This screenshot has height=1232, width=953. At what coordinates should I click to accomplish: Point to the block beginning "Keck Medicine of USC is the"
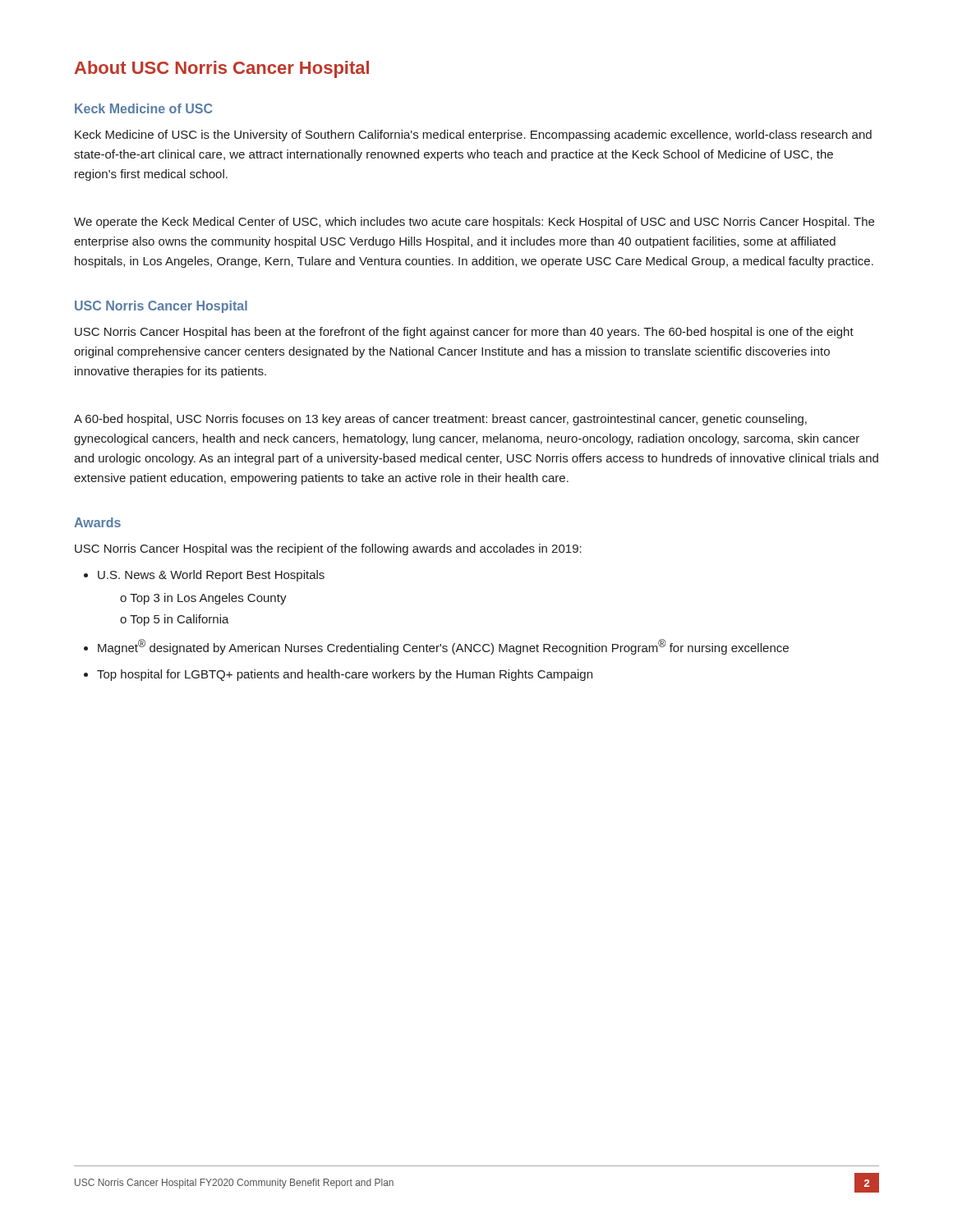[x=473, y=154]
